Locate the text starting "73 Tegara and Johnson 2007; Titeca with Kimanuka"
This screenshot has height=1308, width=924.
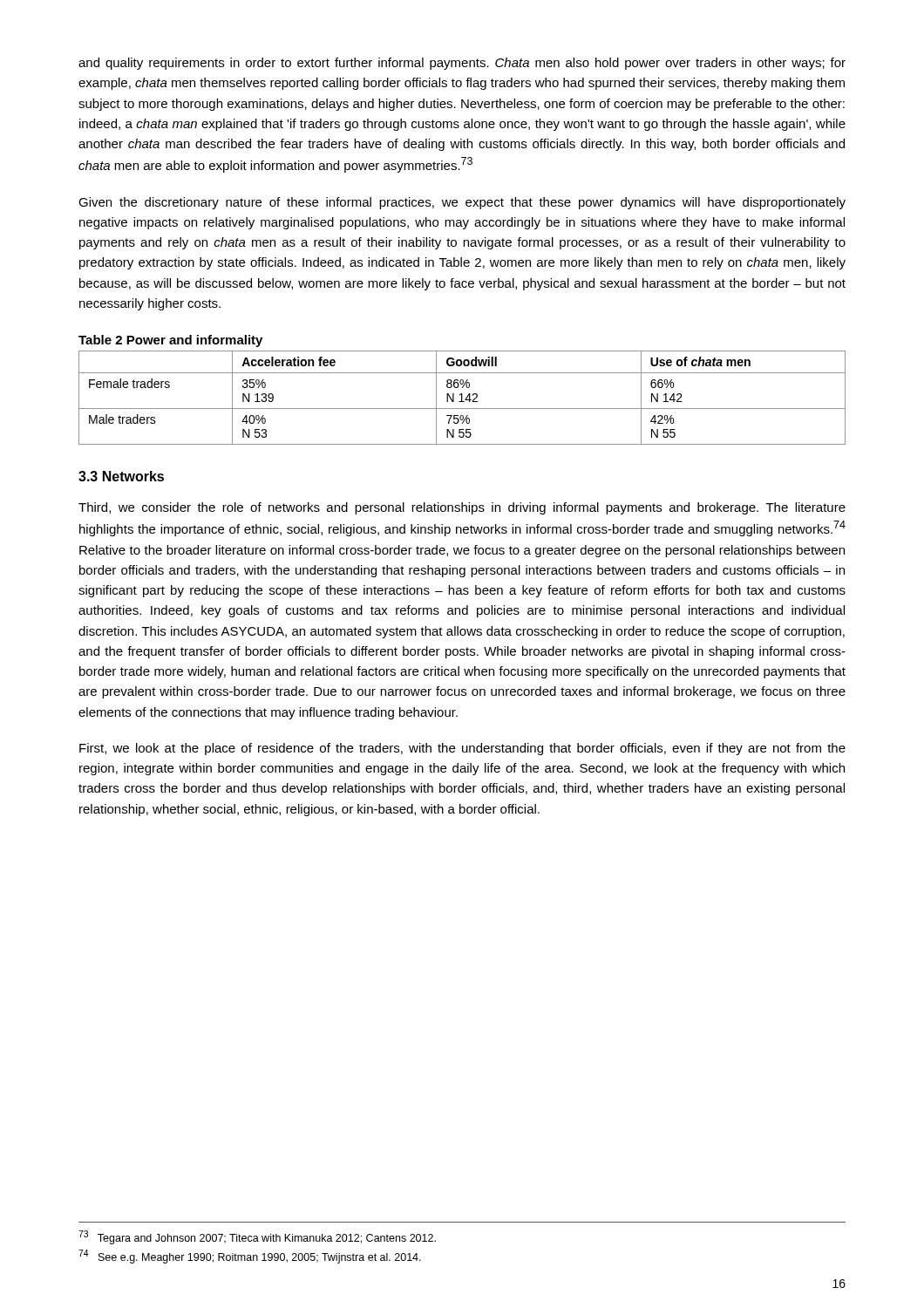coord(258,1237)
